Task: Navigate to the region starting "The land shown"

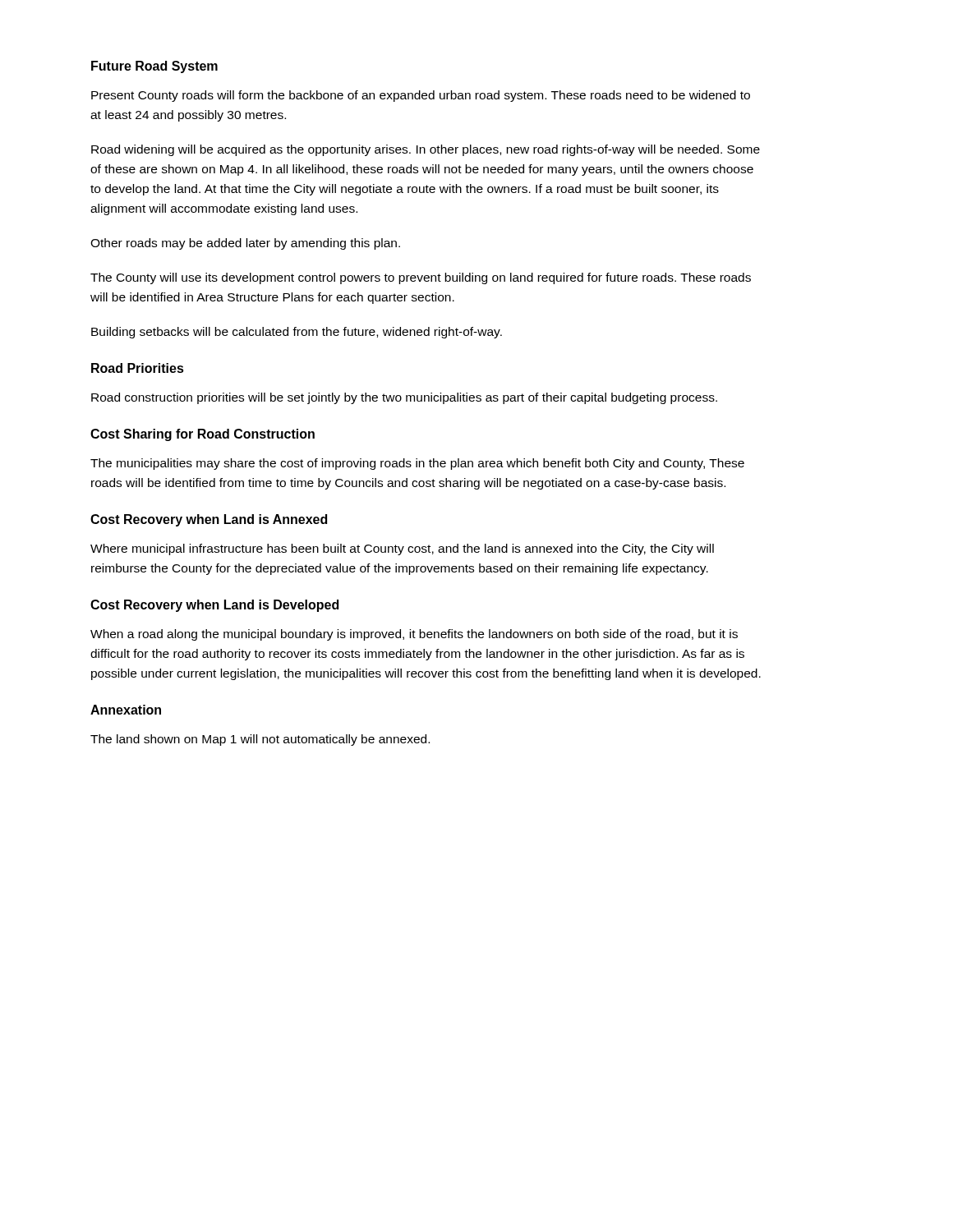Action: [x=261, y=739]
